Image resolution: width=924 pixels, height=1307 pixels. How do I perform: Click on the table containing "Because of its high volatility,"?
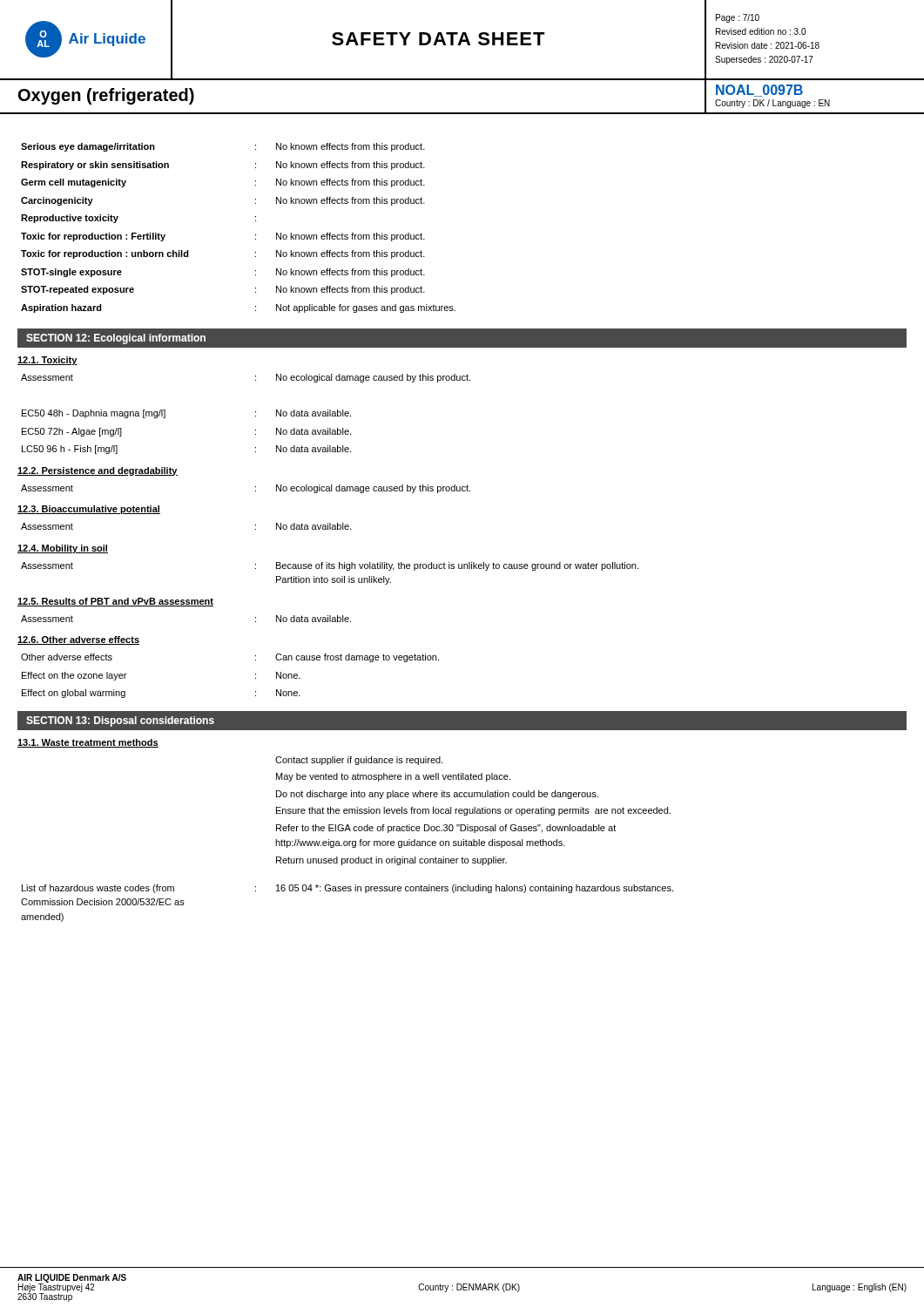point(462,572)
